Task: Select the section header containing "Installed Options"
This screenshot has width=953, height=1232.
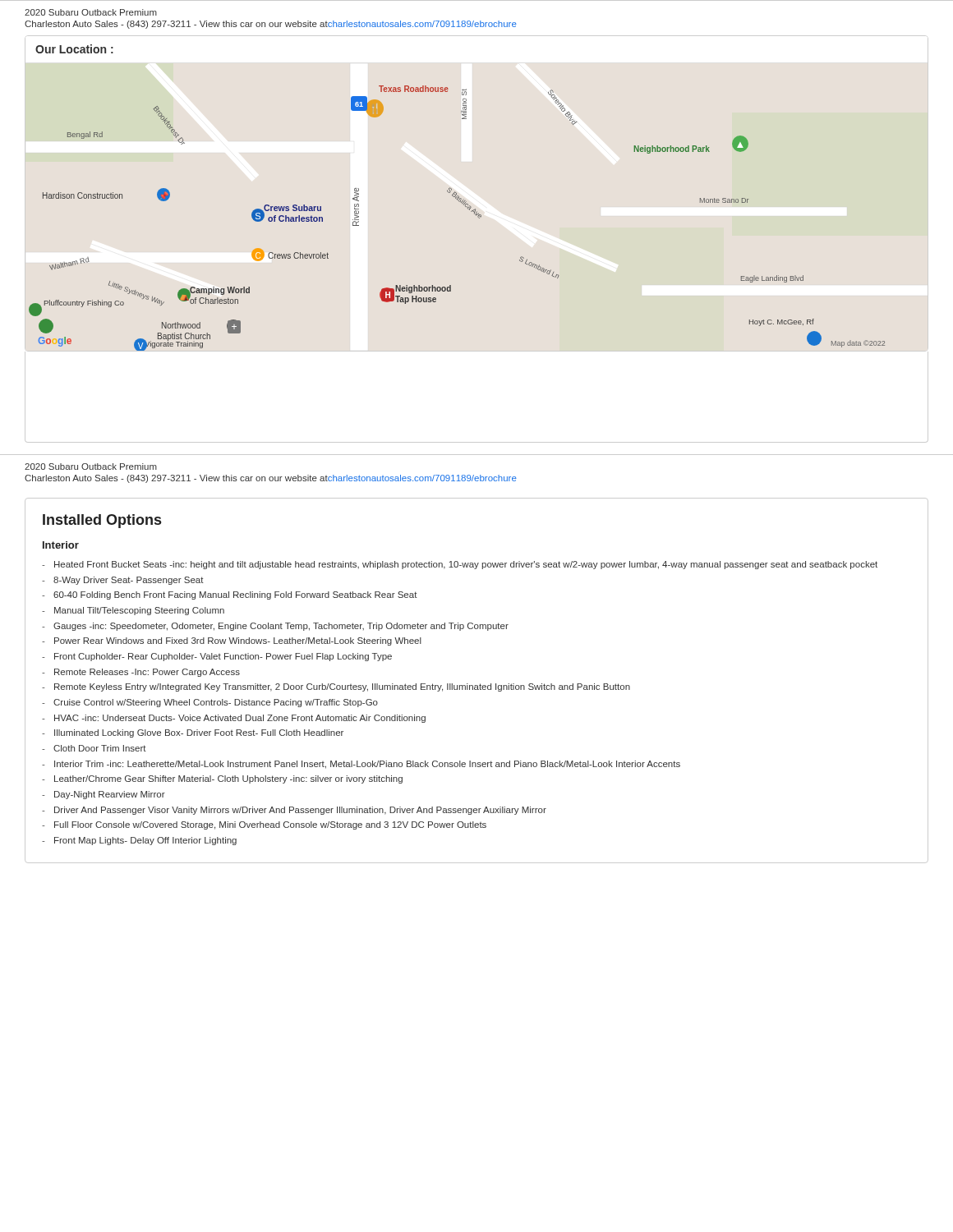Action: (102, 520)
